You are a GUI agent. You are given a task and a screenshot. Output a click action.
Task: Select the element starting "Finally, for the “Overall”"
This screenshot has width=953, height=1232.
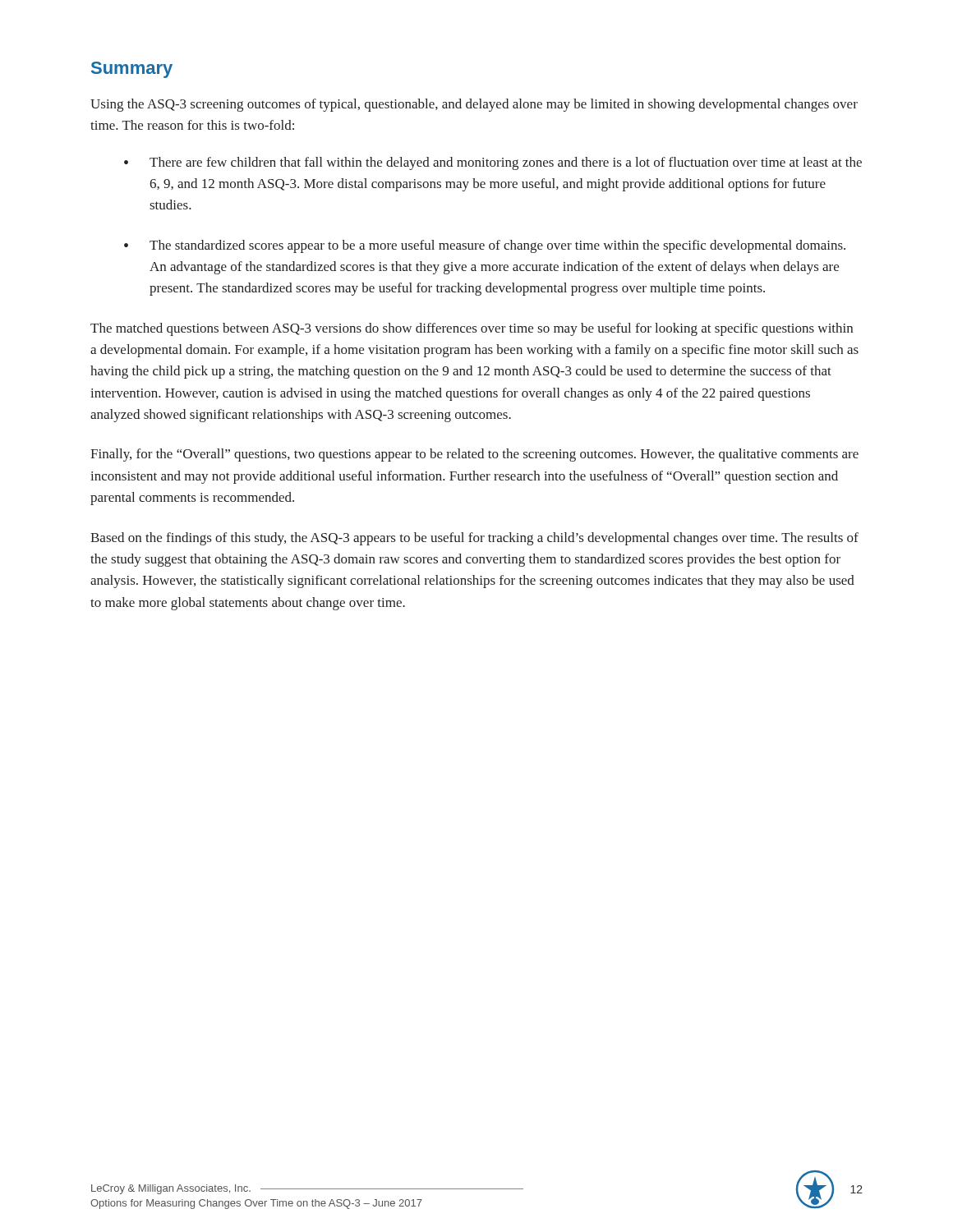pos(475,476)
